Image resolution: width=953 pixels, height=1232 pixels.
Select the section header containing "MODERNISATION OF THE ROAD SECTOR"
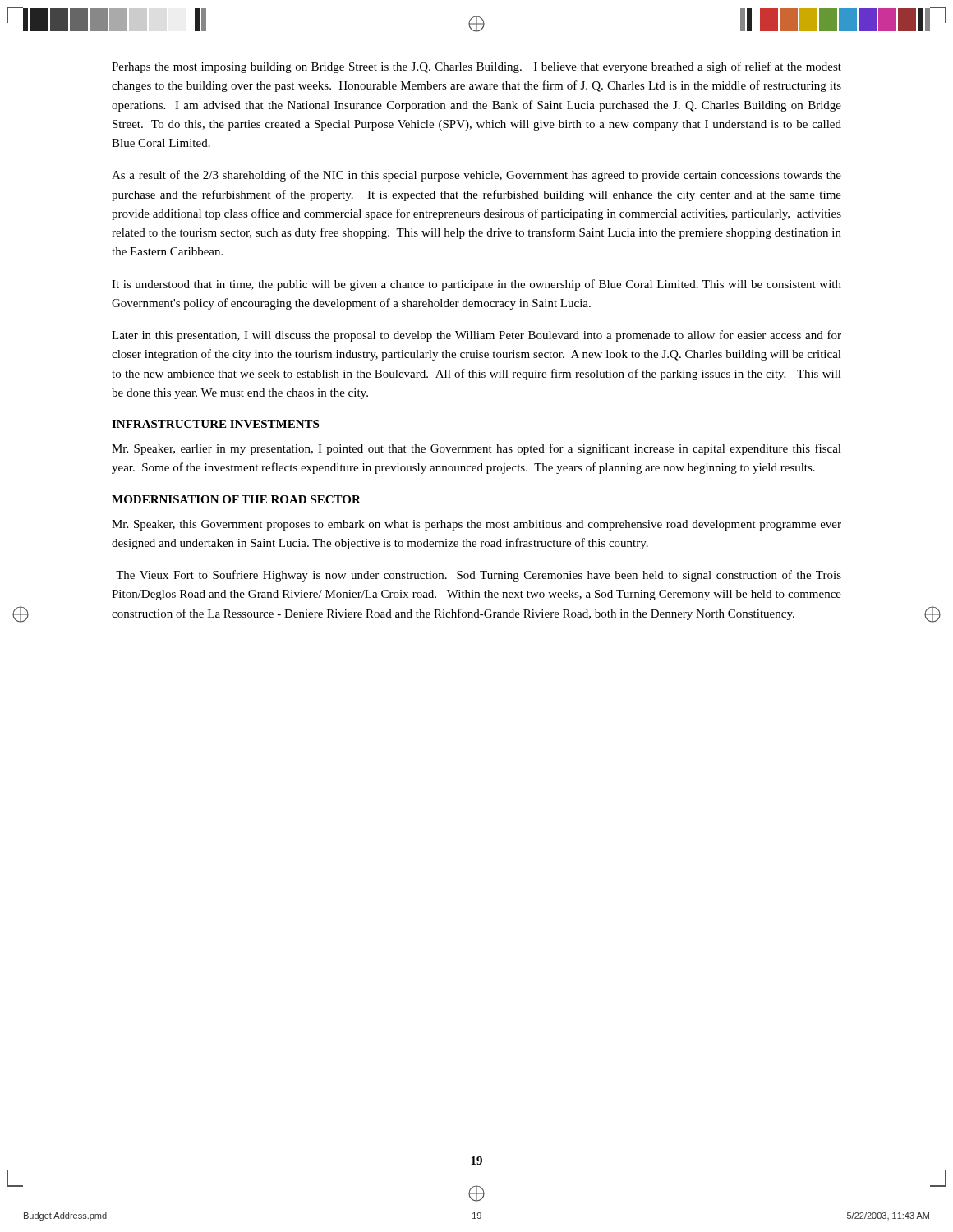[236, 499]
